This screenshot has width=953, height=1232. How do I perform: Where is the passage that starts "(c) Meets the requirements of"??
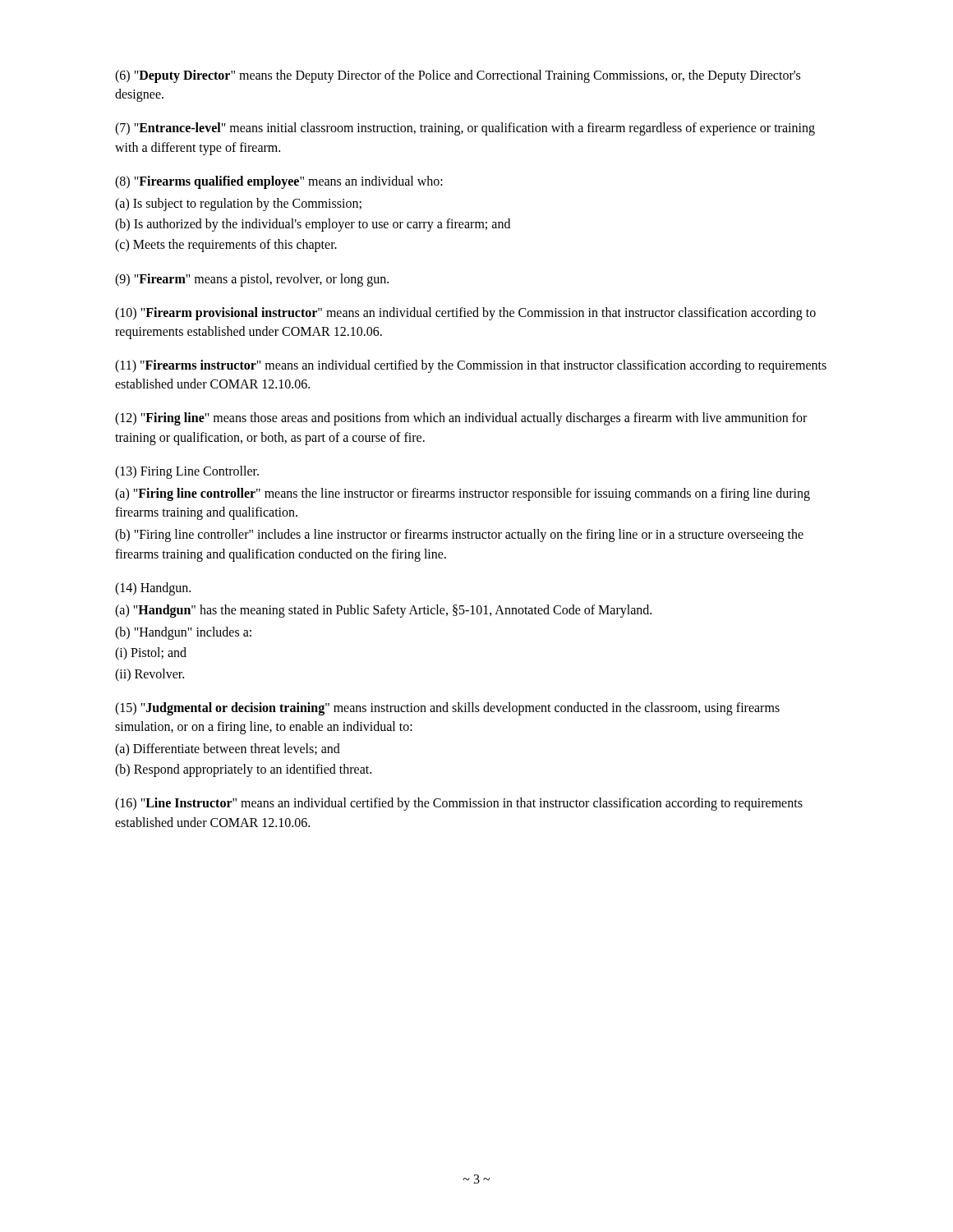click(x=226, y=245)
